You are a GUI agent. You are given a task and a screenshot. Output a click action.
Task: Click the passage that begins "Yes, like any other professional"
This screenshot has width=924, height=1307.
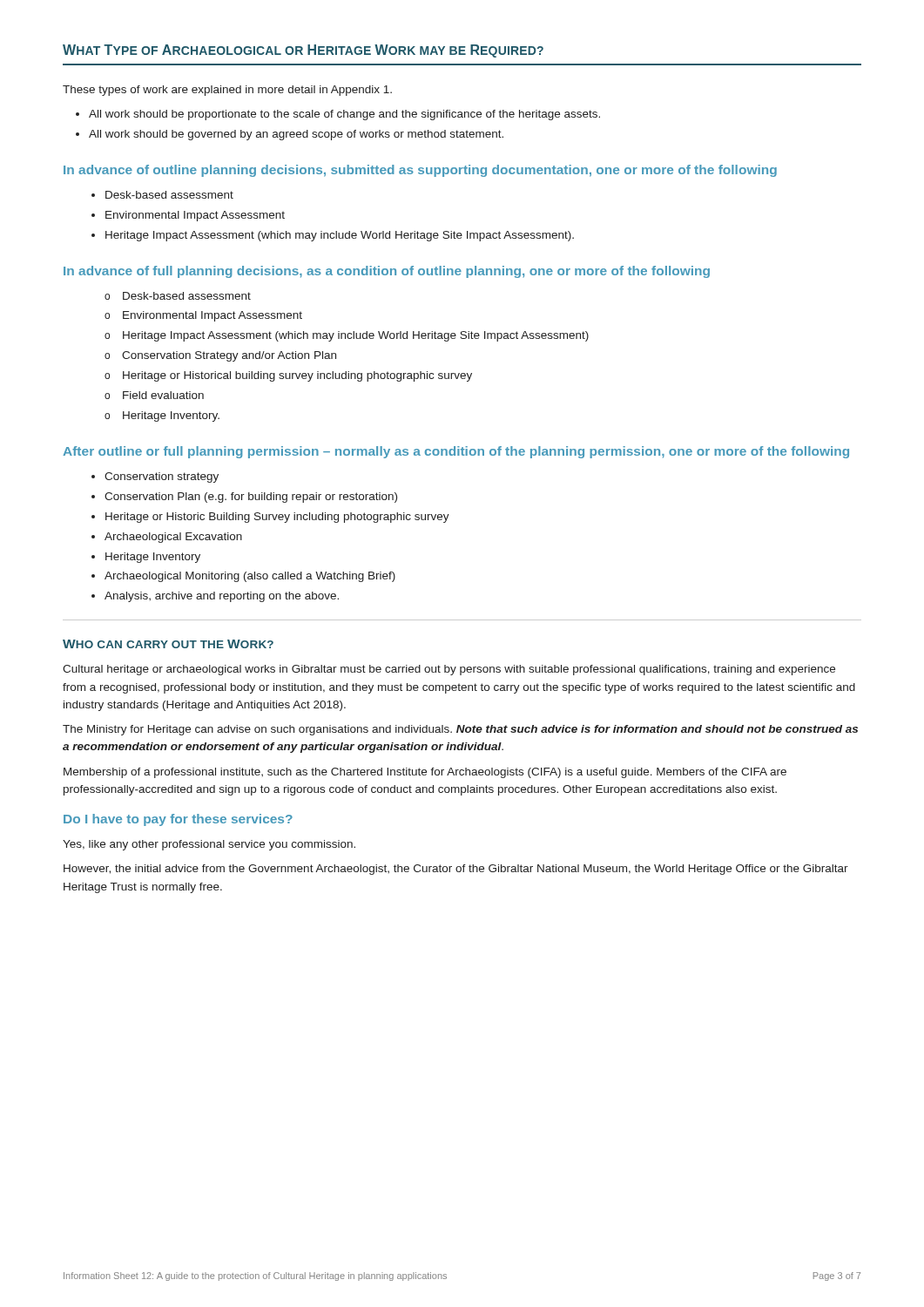(210, 844)
